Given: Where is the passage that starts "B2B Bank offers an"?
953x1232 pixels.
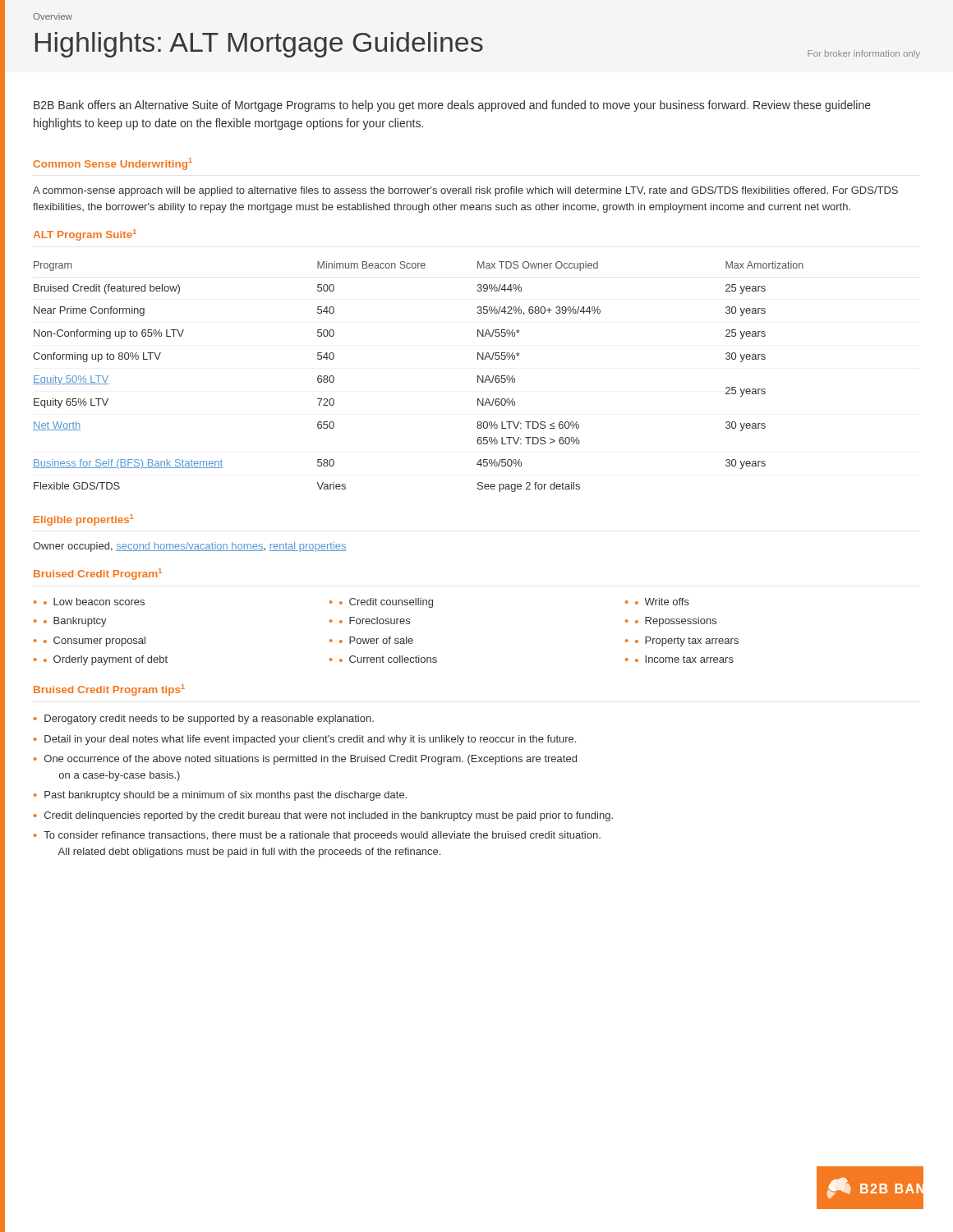Looking at the screenshot, I should click(452, 114).
